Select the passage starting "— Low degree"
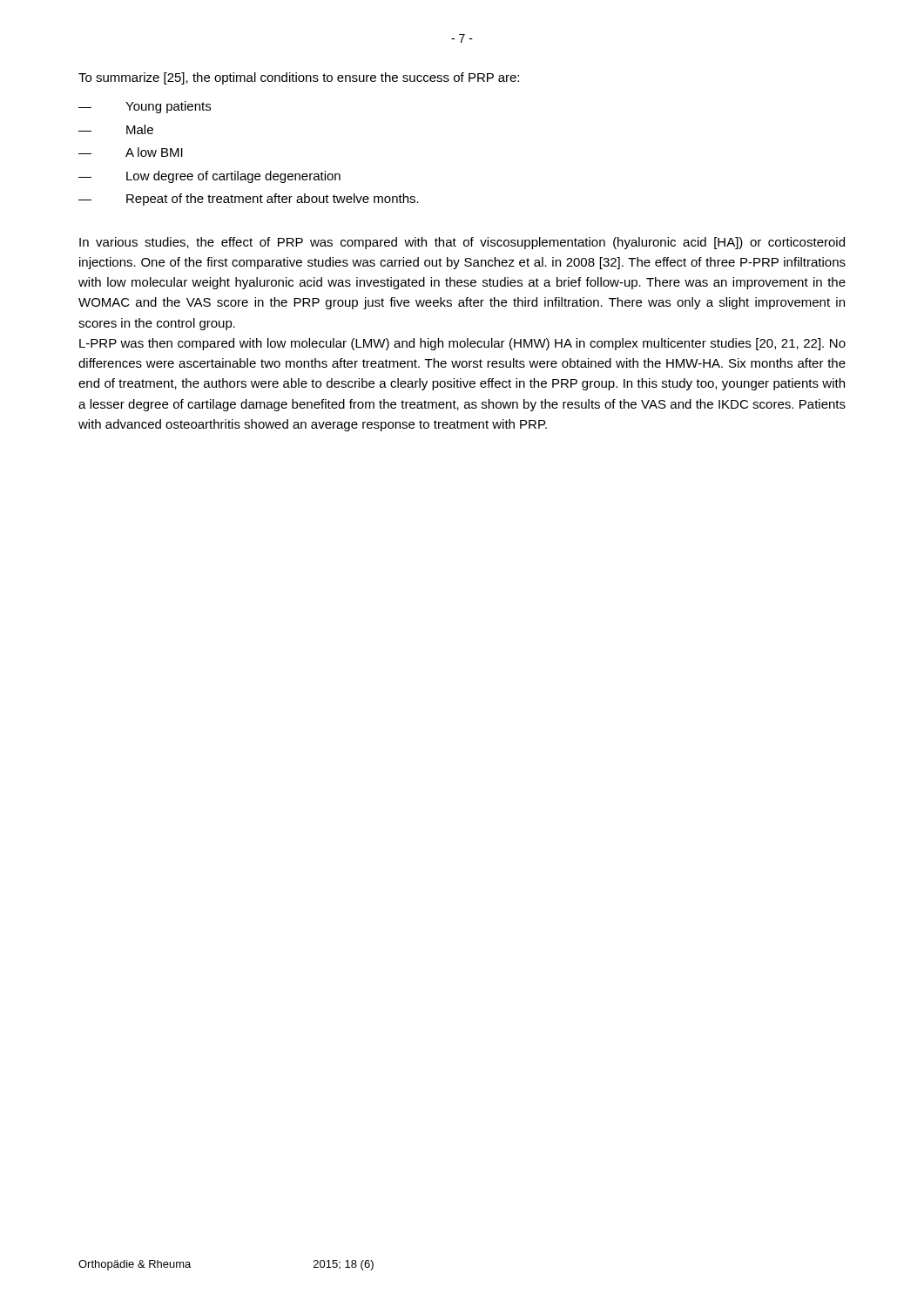This screenshot has height=1307, width=924. tap(210, 176)
